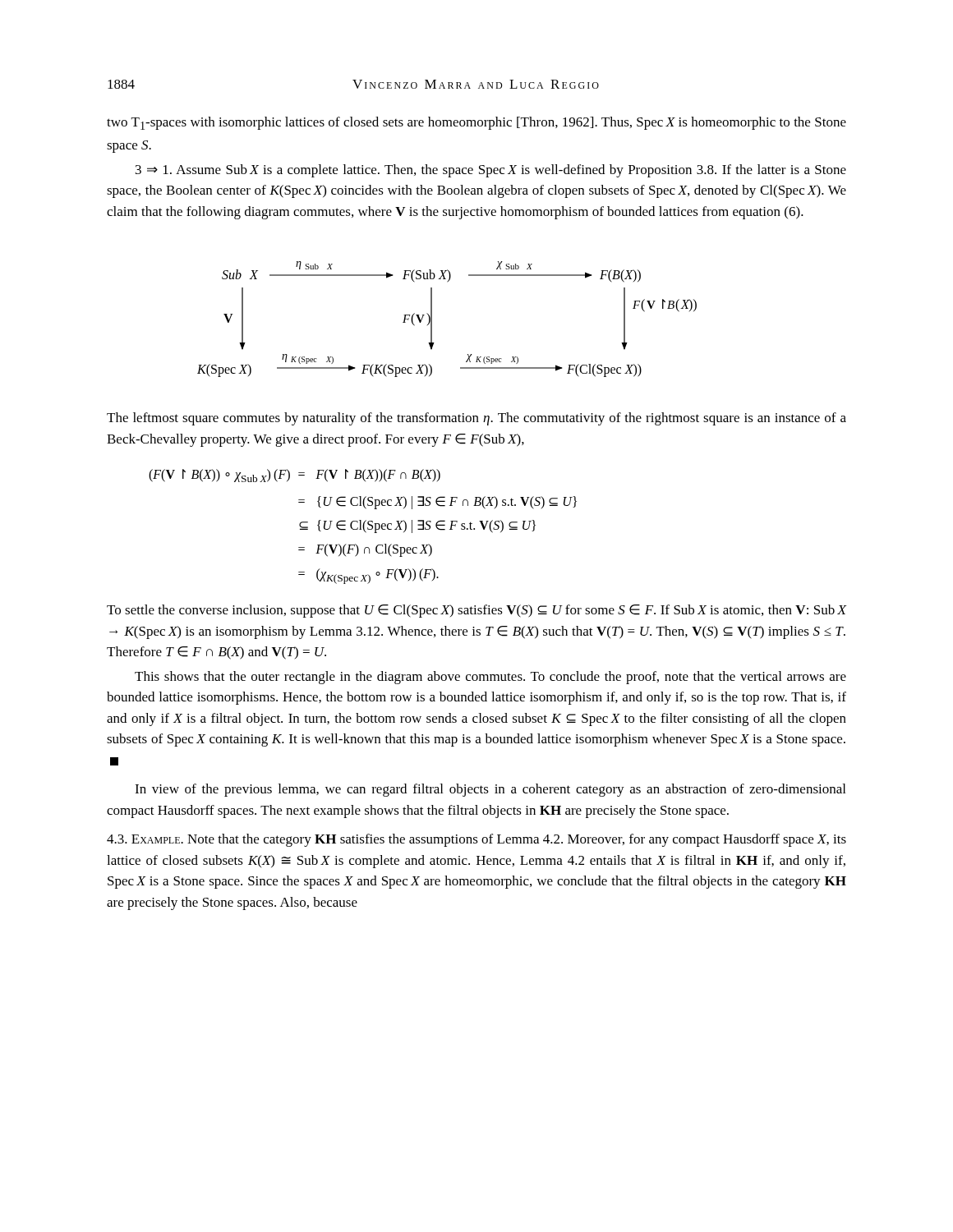
Task: Navigate to the text block starting "(F(V ↾ B(X)) ∘ χSub X) (F)"
Action: click(363, 525)
